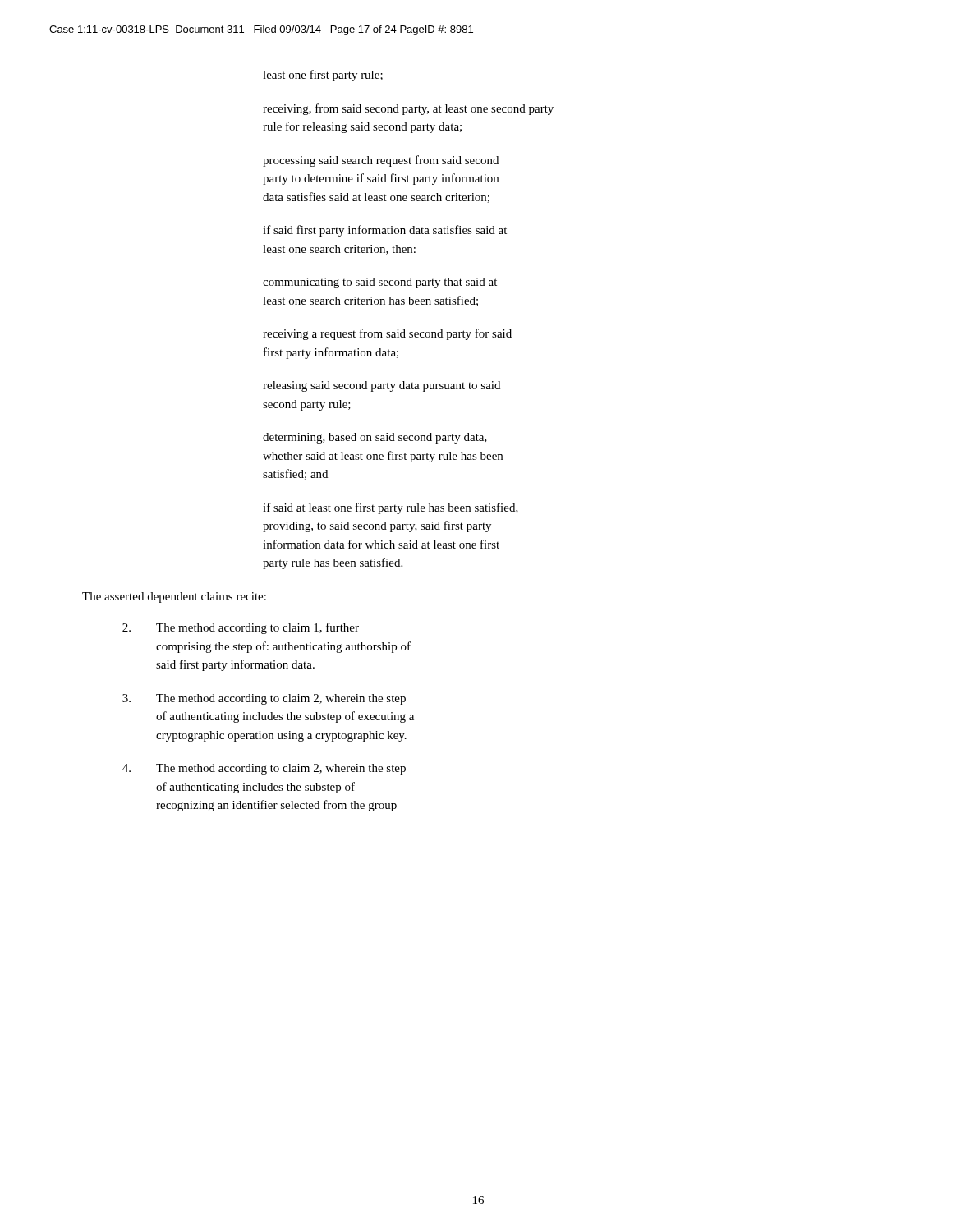Find the text block starting "3. The method according"
Image resolution: width=956 pixels, height=1232 pixels.
[x=264, y=699]
